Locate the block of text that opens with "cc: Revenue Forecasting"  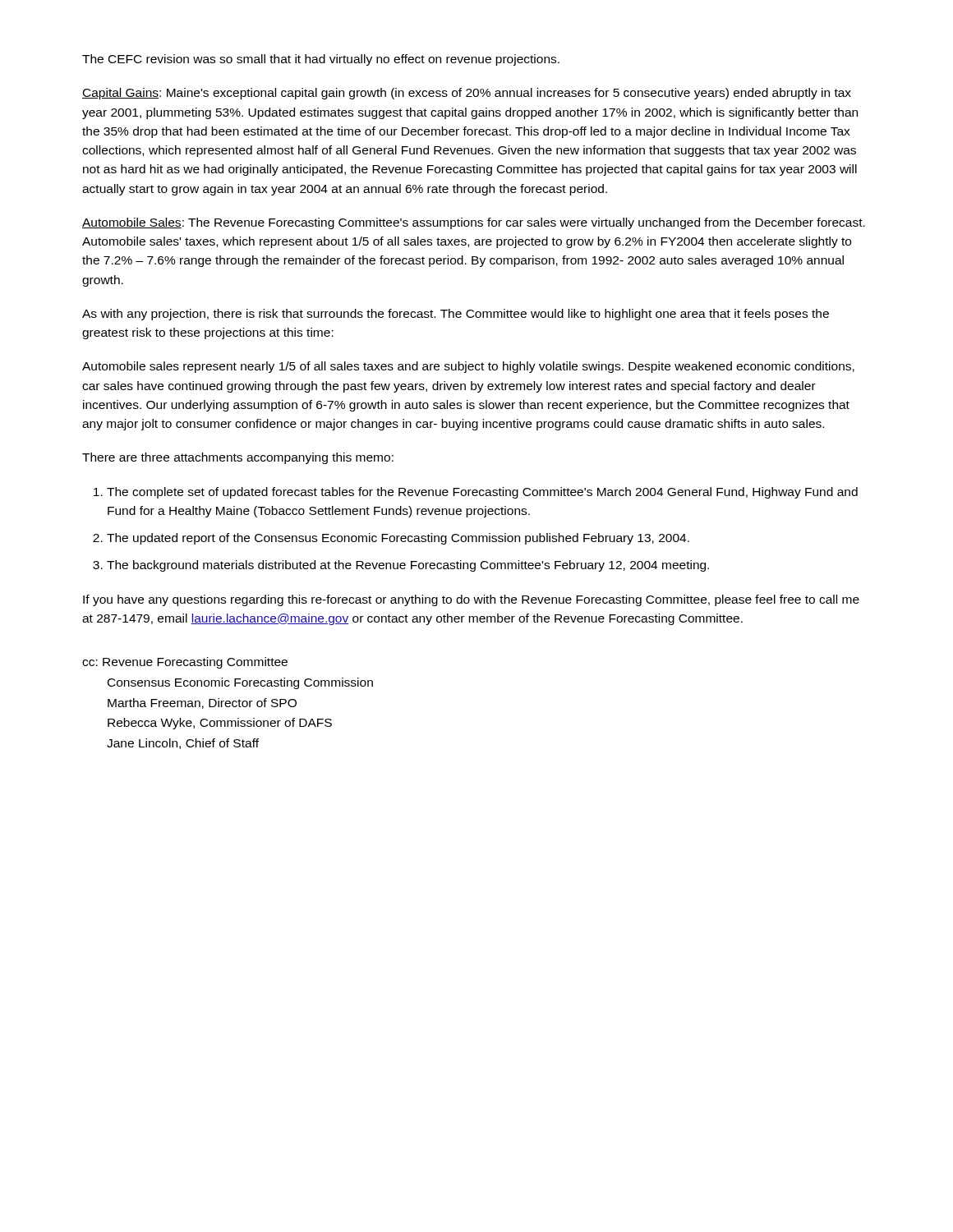point(228,702)
